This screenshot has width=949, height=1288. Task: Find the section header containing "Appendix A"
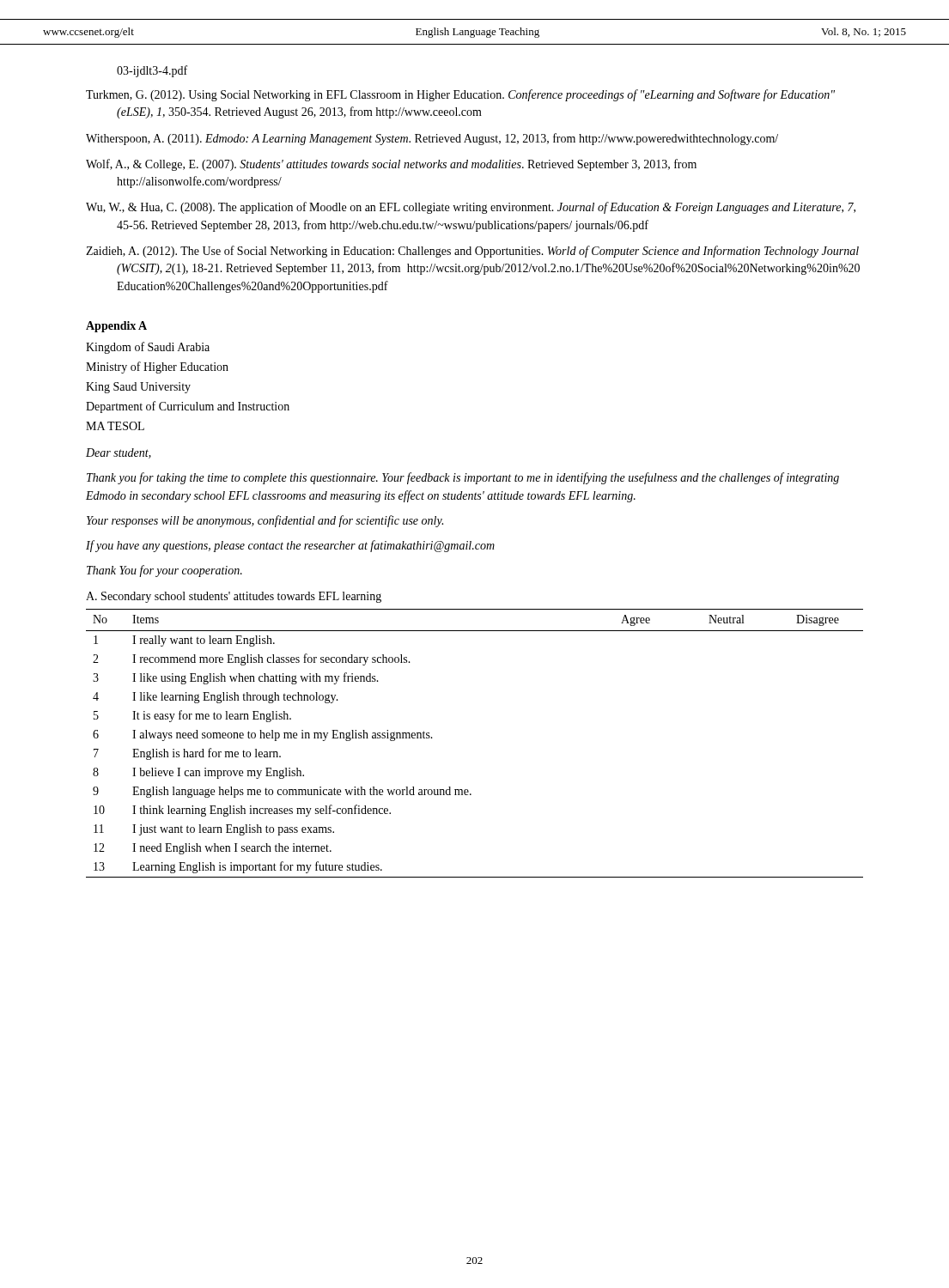coord(116,326)
